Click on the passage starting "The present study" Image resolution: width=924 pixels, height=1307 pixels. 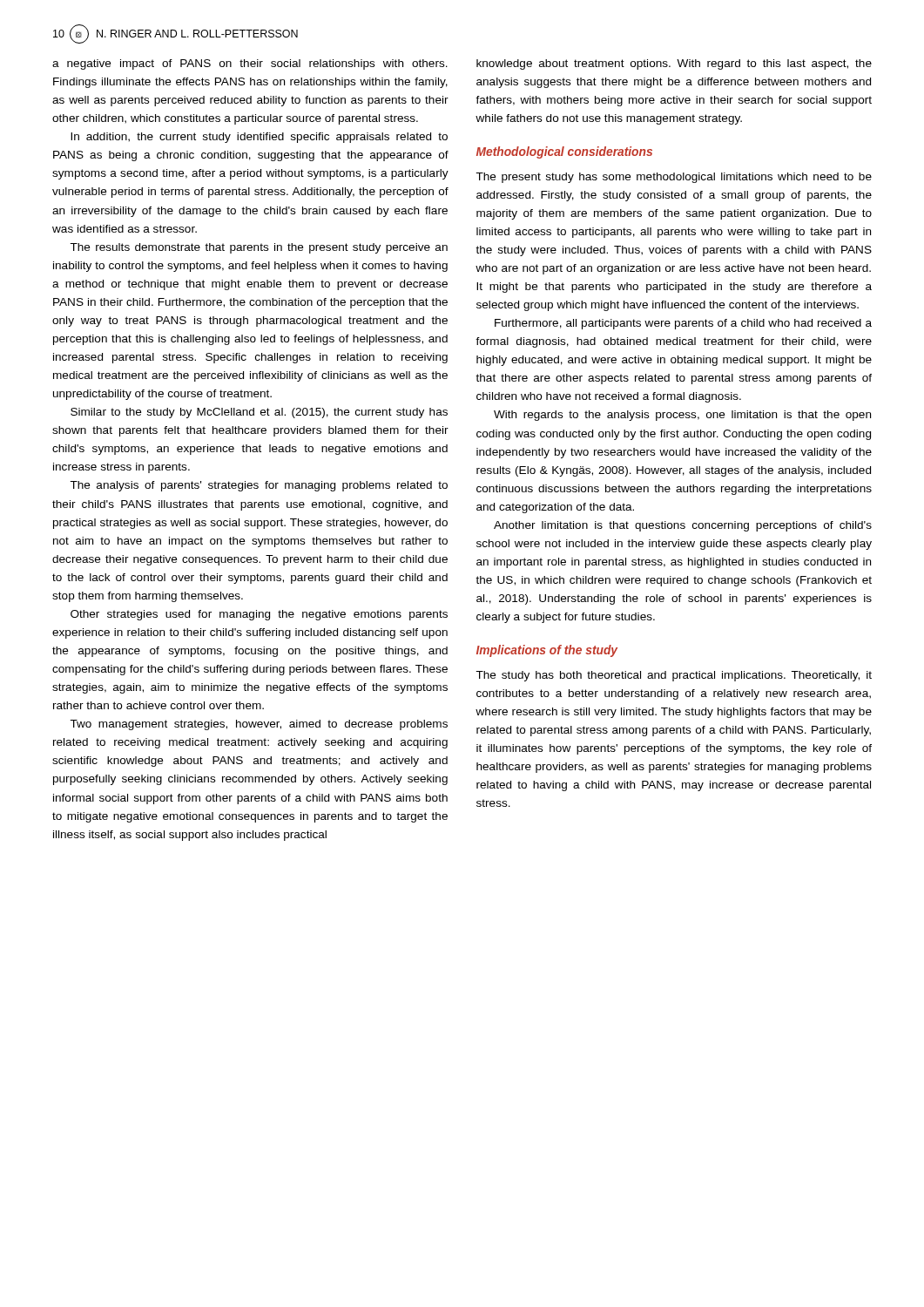[x=674, y=396]
